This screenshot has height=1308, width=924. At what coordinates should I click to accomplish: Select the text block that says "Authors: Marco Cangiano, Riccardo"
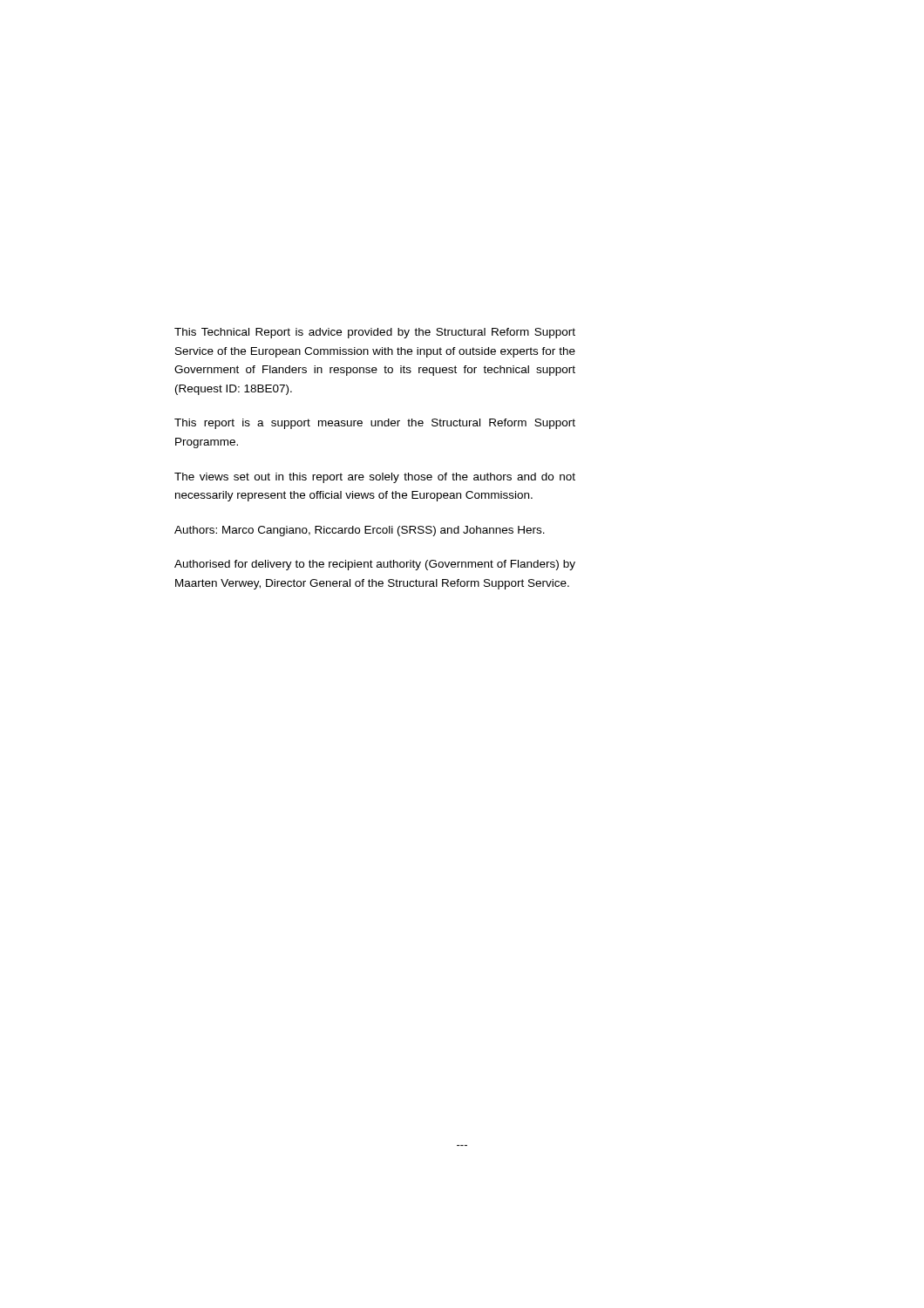coord(360,529)
